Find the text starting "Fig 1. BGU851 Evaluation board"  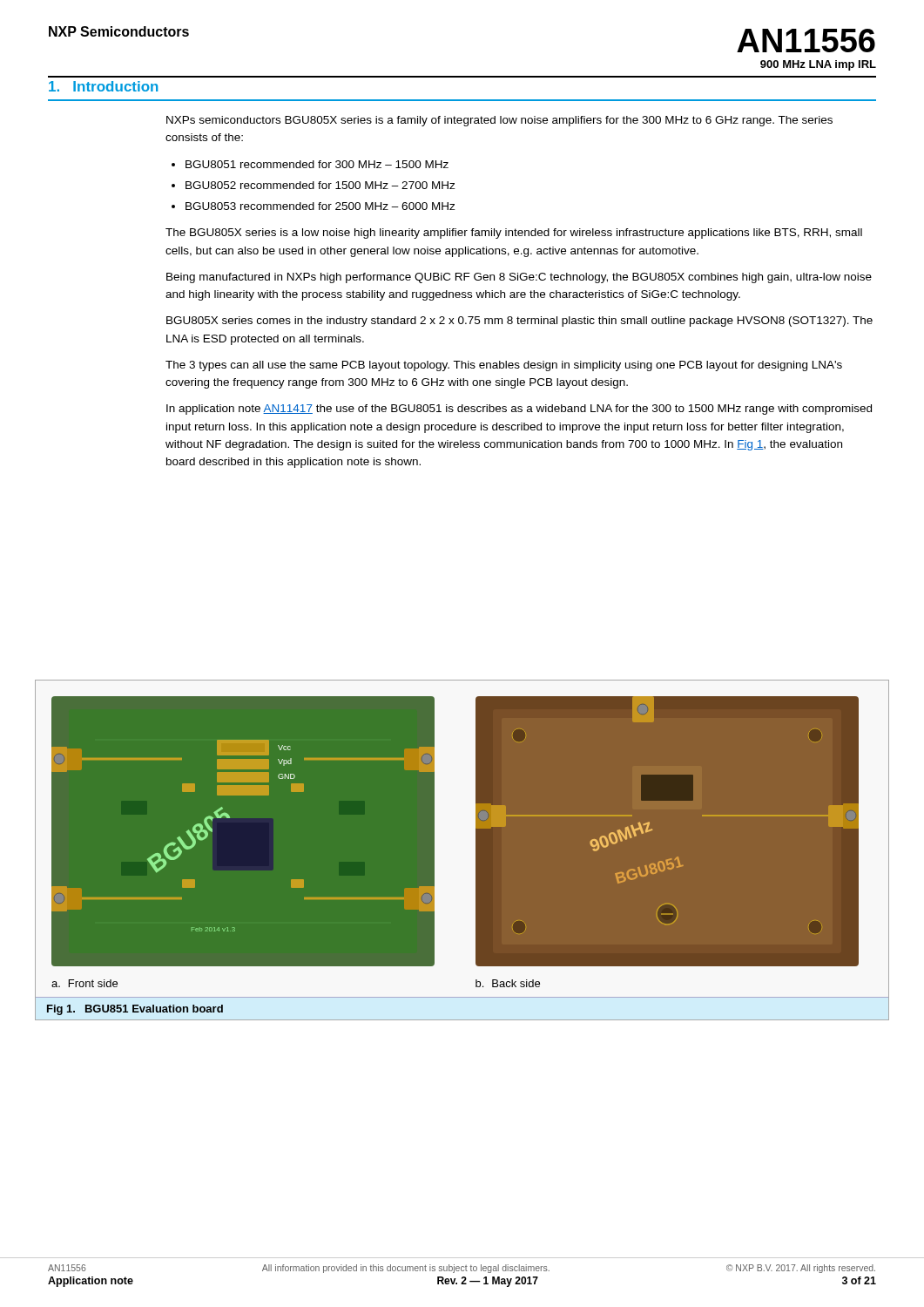click(x=135, y=1009)
